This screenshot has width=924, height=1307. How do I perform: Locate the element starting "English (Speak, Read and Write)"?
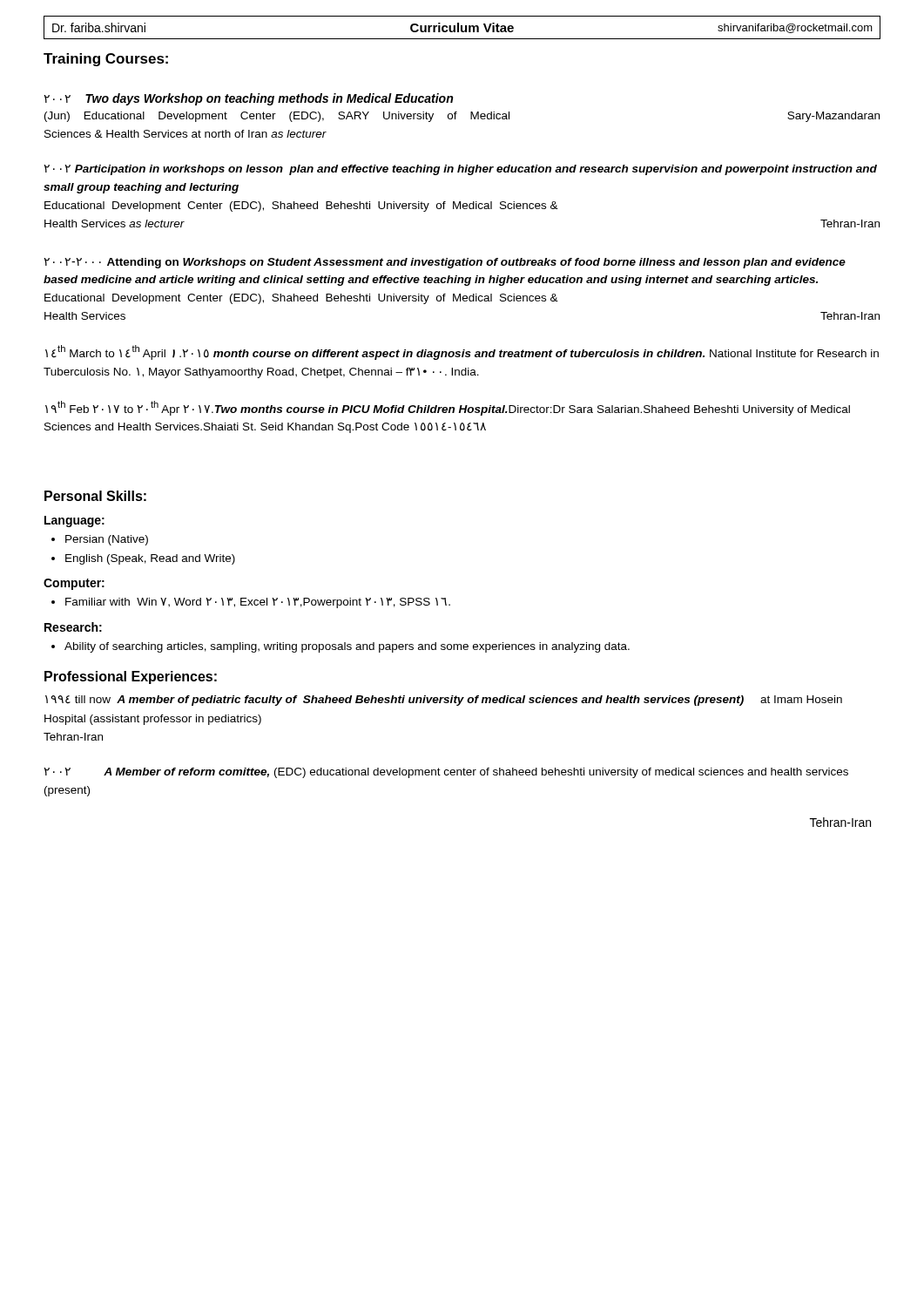click(x=150, y=558)
